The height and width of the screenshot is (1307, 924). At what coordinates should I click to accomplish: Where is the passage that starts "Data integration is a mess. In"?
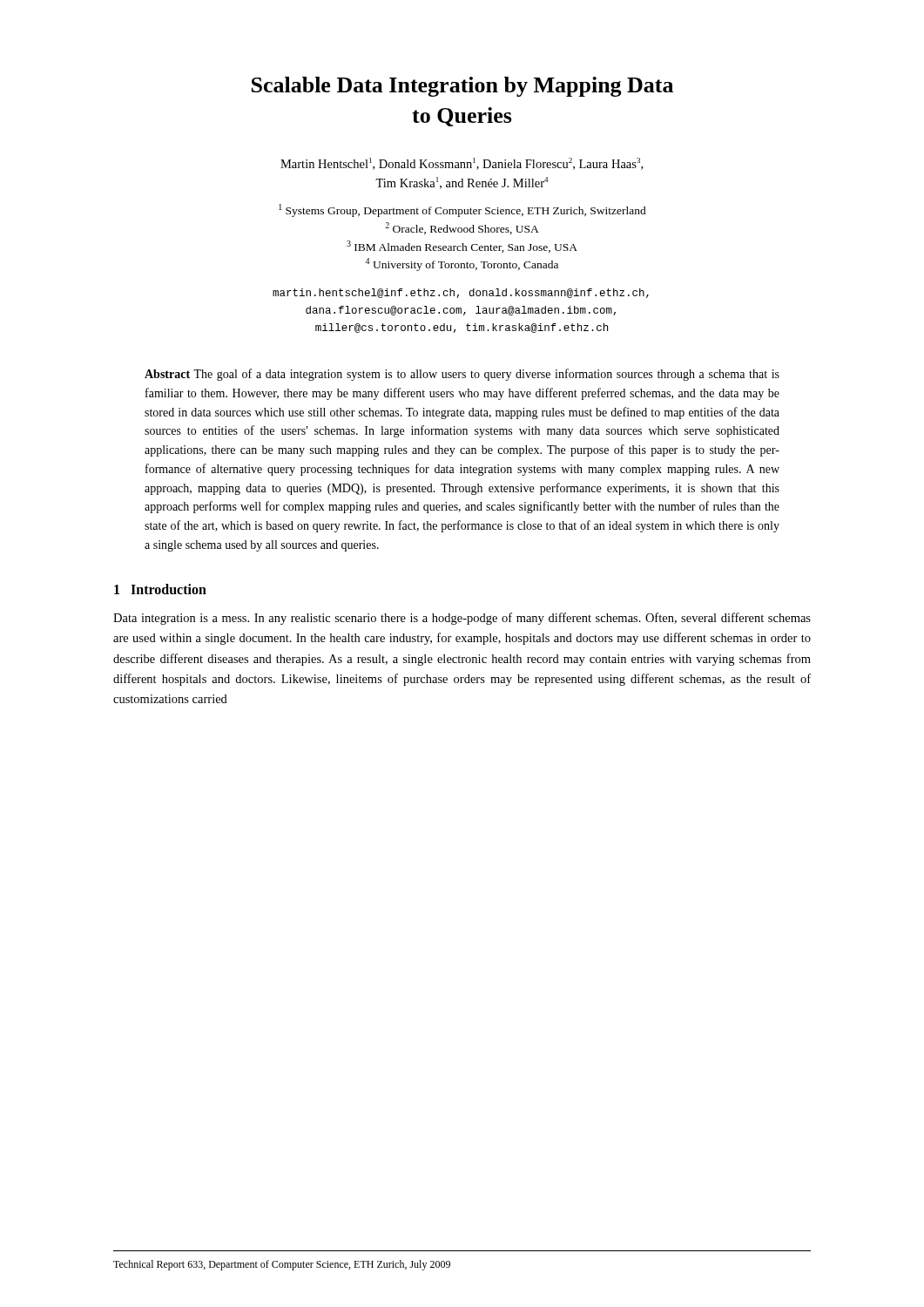(x=462, y=658)
